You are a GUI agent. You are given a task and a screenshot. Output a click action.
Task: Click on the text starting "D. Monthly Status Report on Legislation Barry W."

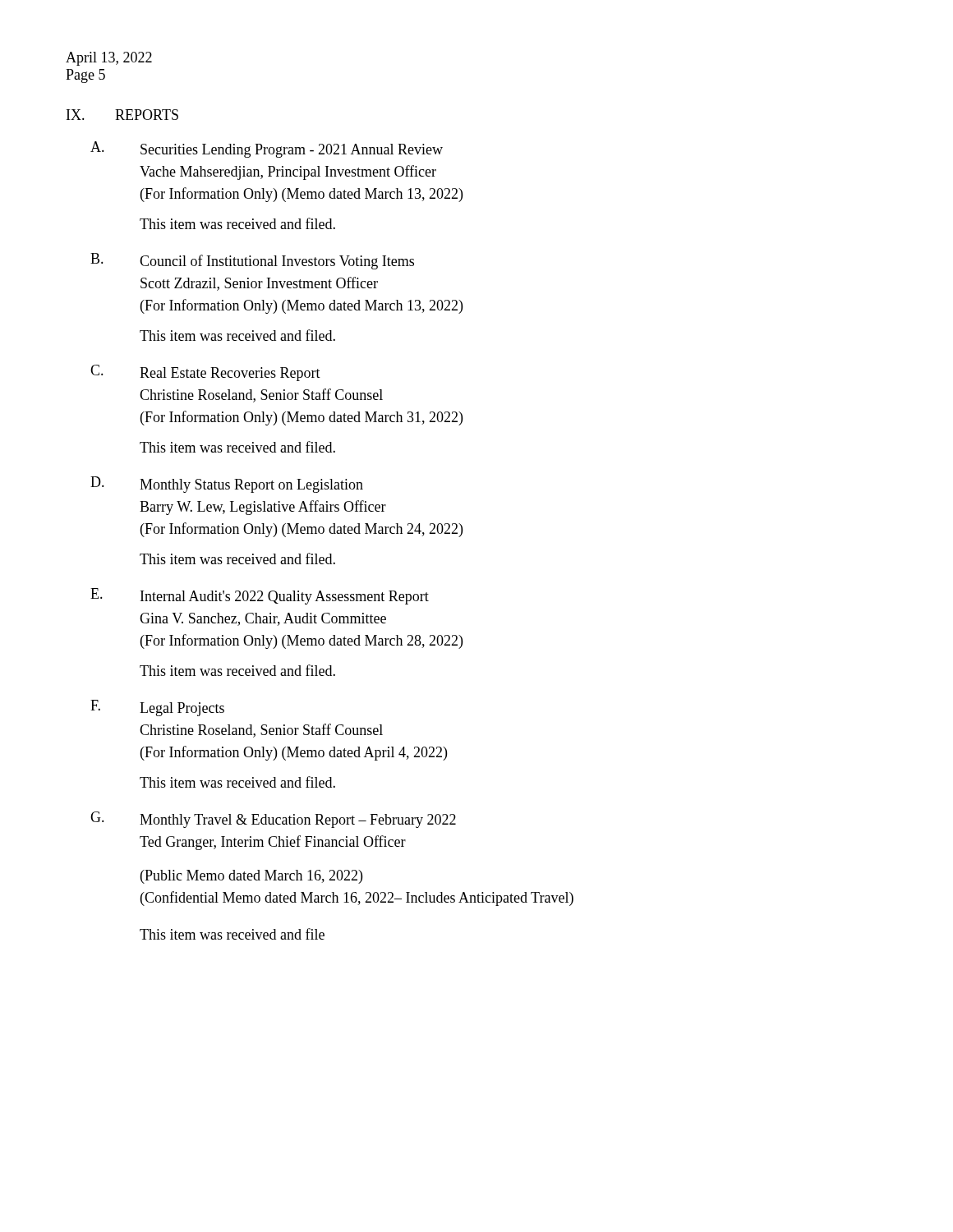(277, 530)
